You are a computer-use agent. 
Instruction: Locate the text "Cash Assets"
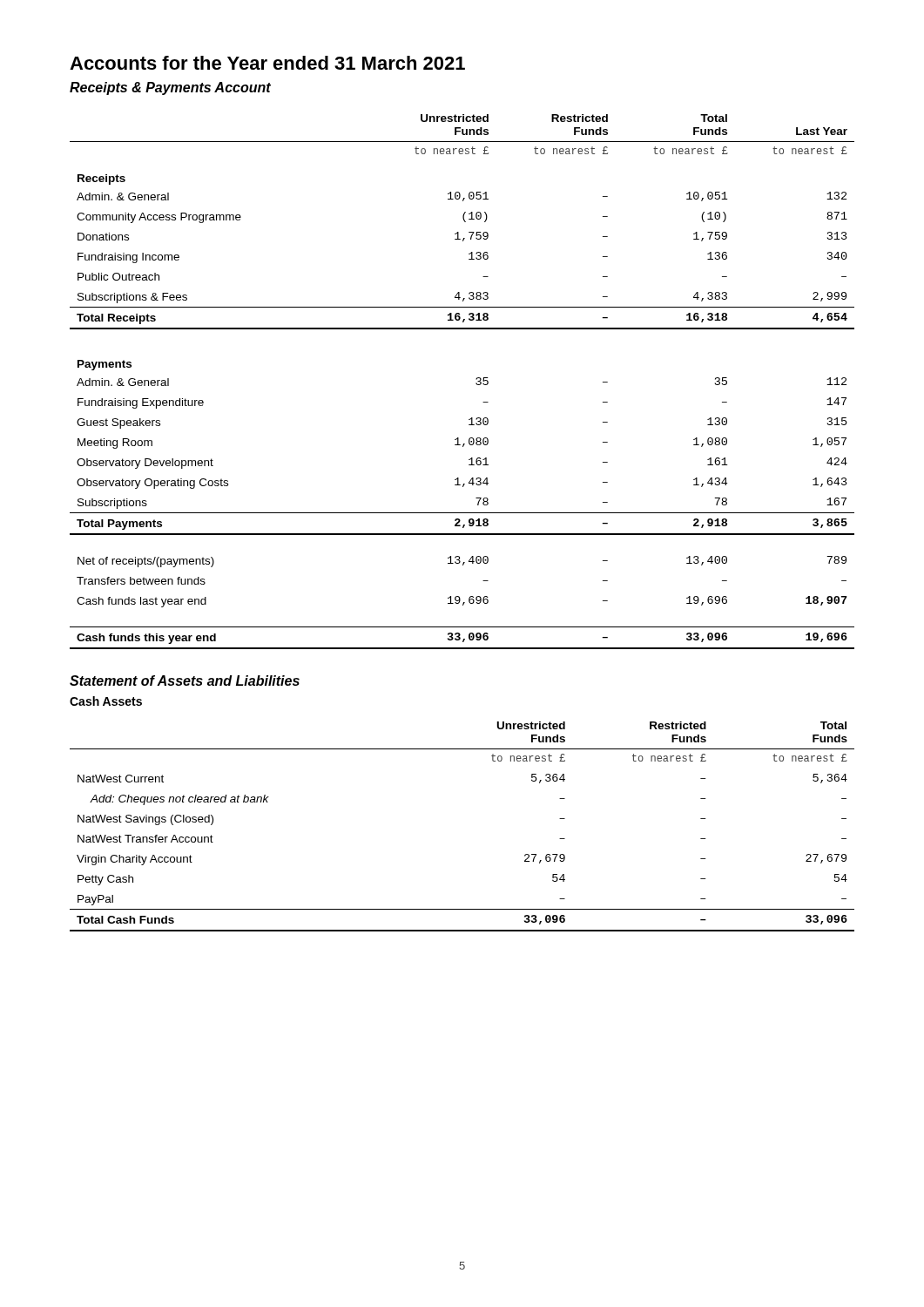click(106, 701)
